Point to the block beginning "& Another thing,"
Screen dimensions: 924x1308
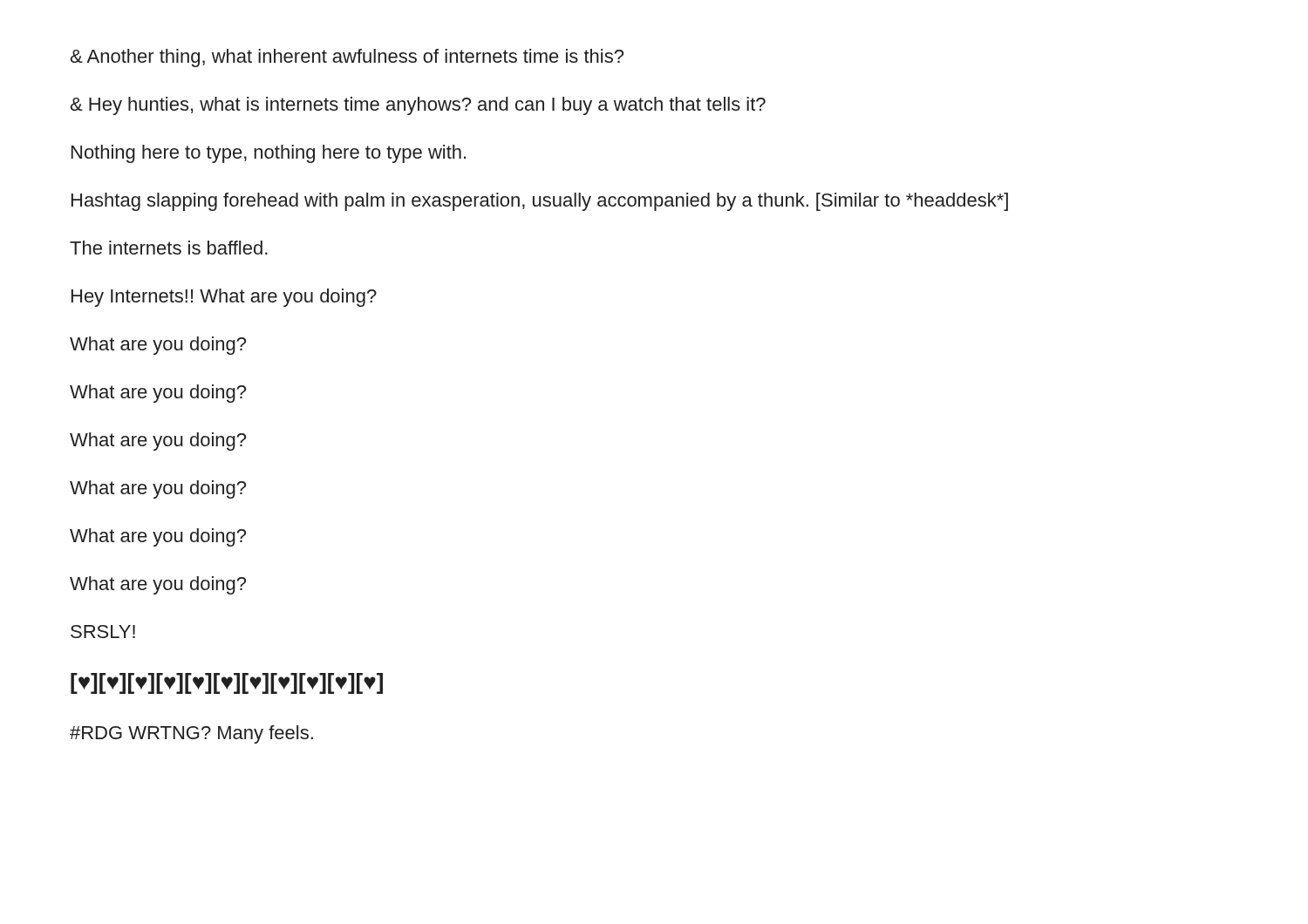coord(347,56)
